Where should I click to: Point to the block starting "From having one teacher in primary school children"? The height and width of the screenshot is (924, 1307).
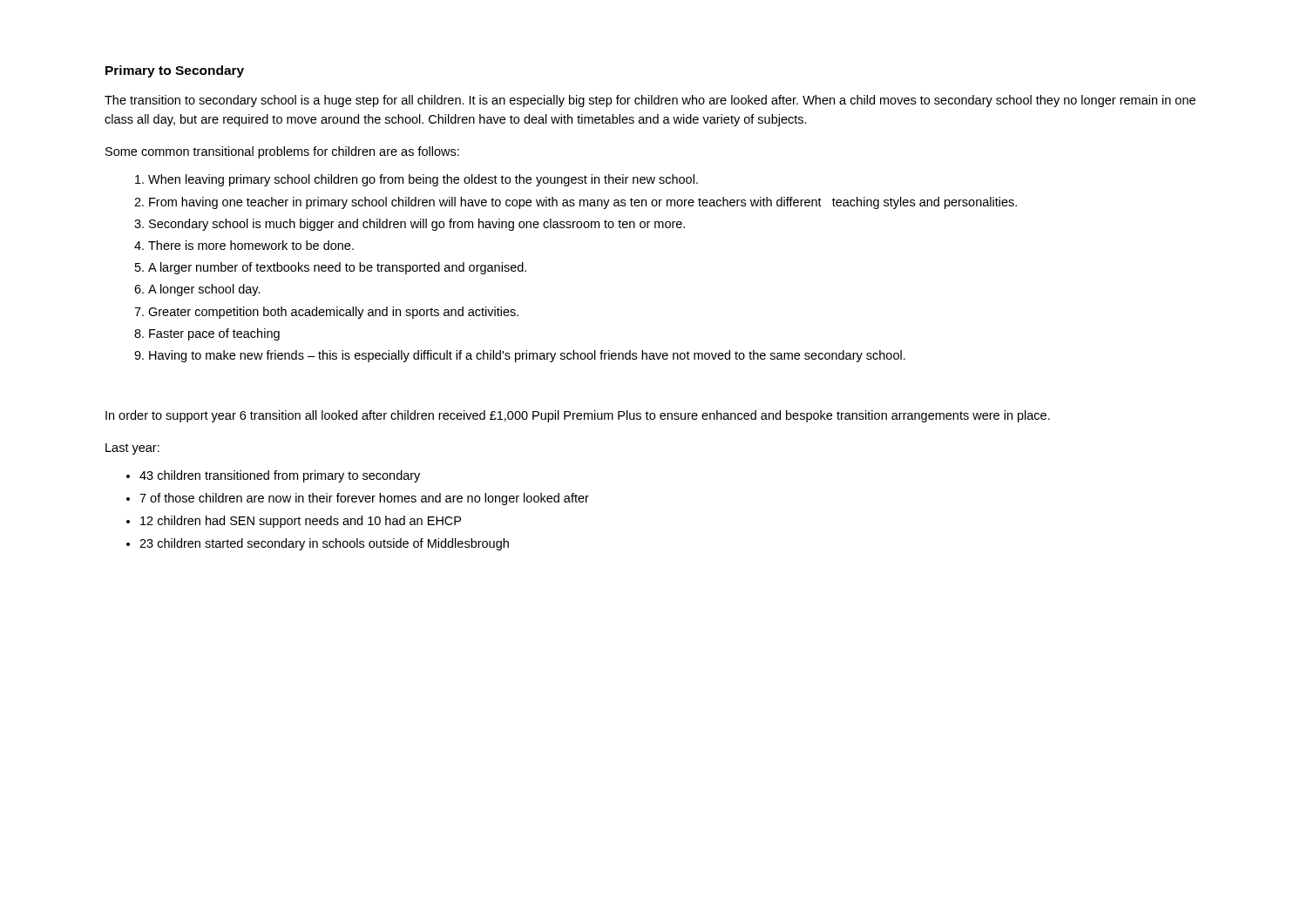[583, 202]
